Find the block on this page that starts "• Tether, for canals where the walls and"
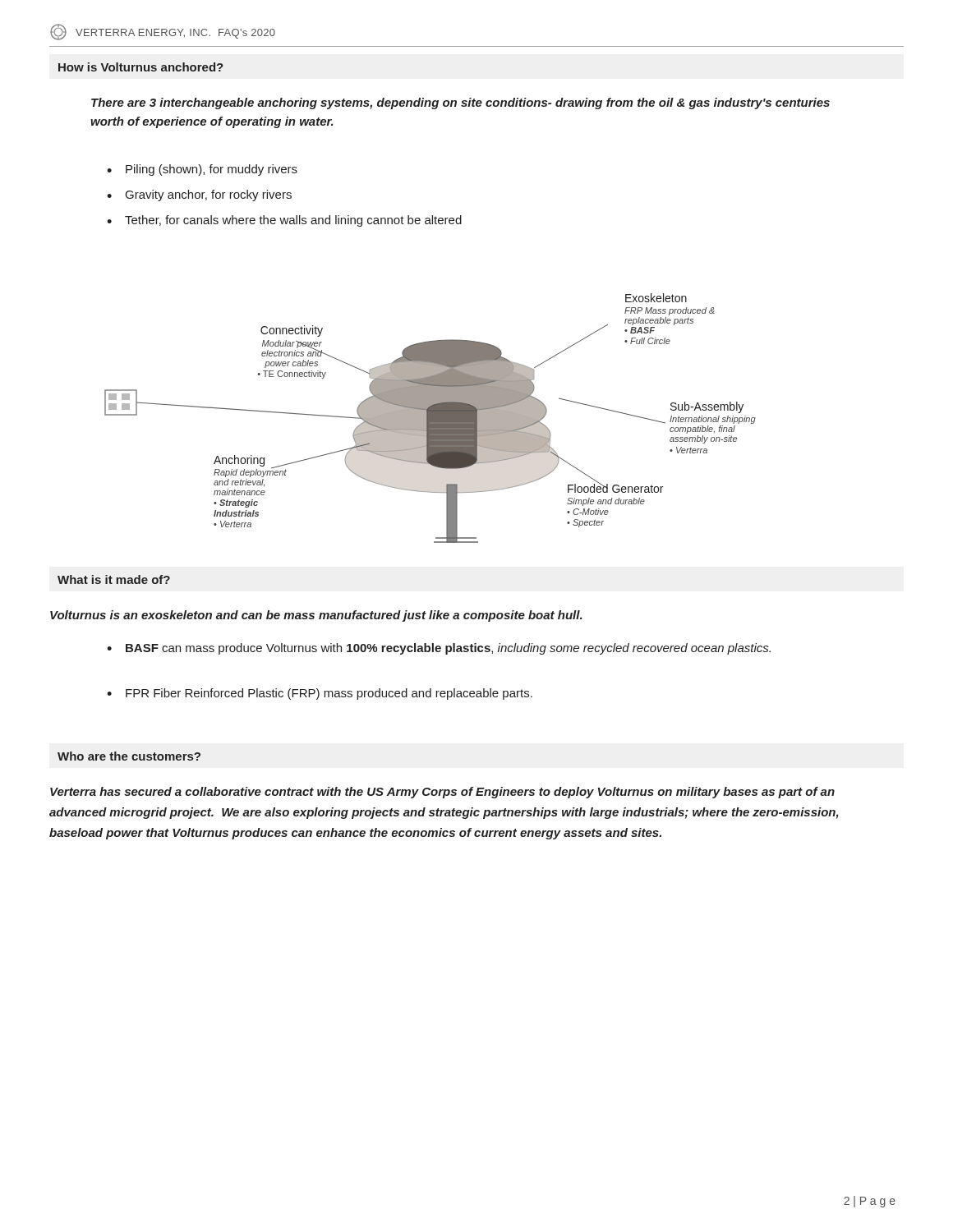Viewport: 953px width, 1232px height. (x=284, y=222)
